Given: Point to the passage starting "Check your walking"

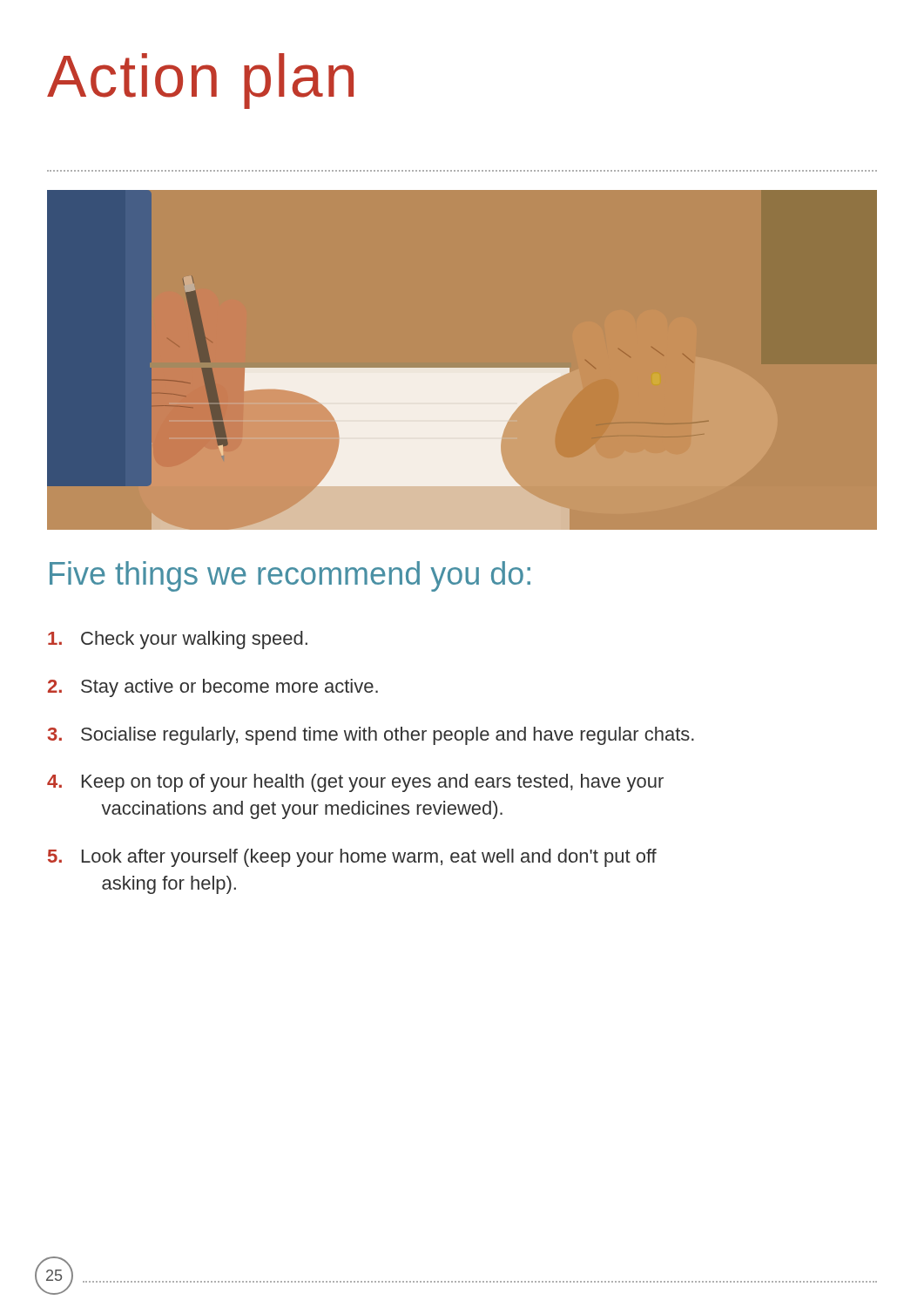Looking at the screenshot, I should [x=195, y=640].
